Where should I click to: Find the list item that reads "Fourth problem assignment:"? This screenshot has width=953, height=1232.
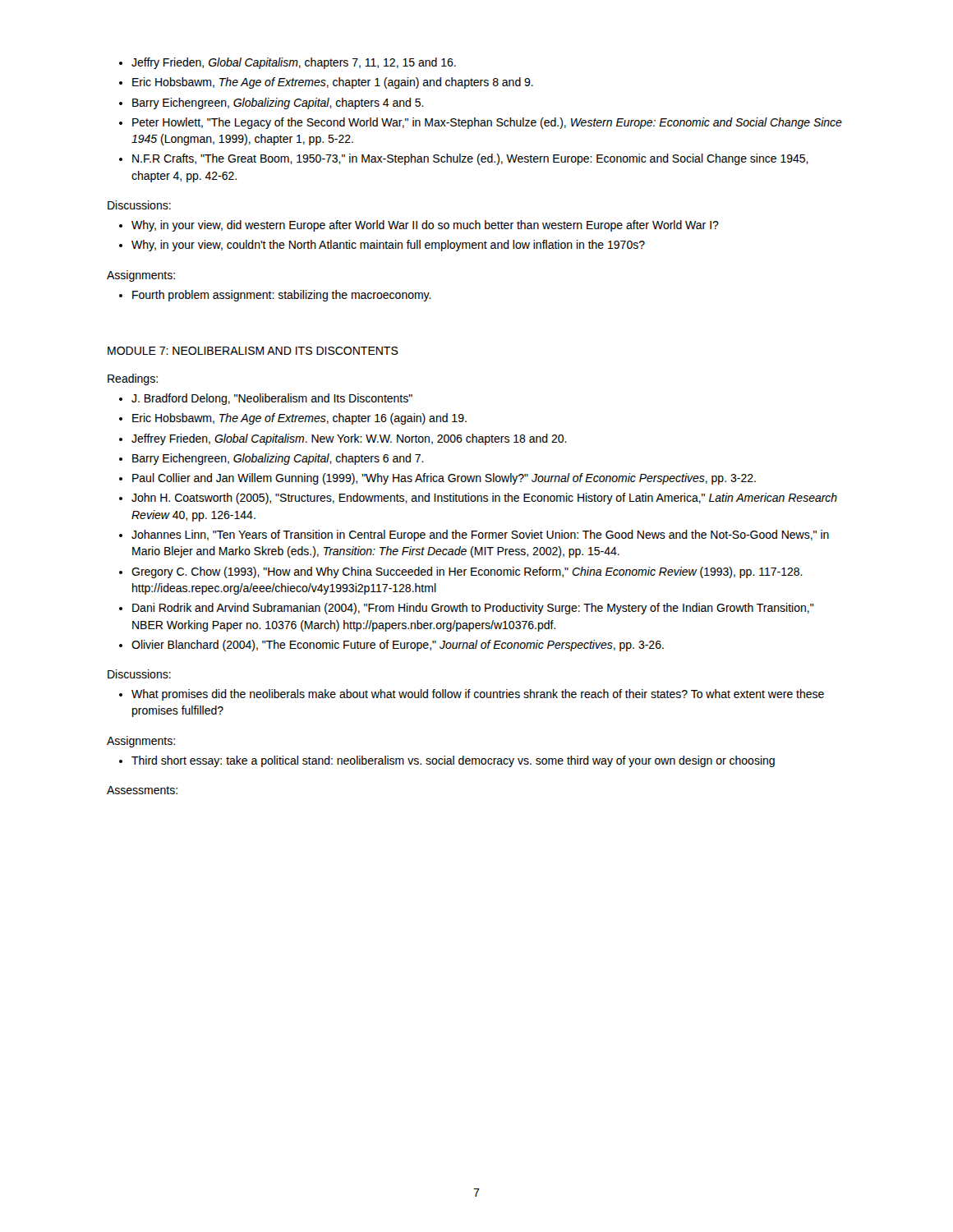tap(275, 296)
